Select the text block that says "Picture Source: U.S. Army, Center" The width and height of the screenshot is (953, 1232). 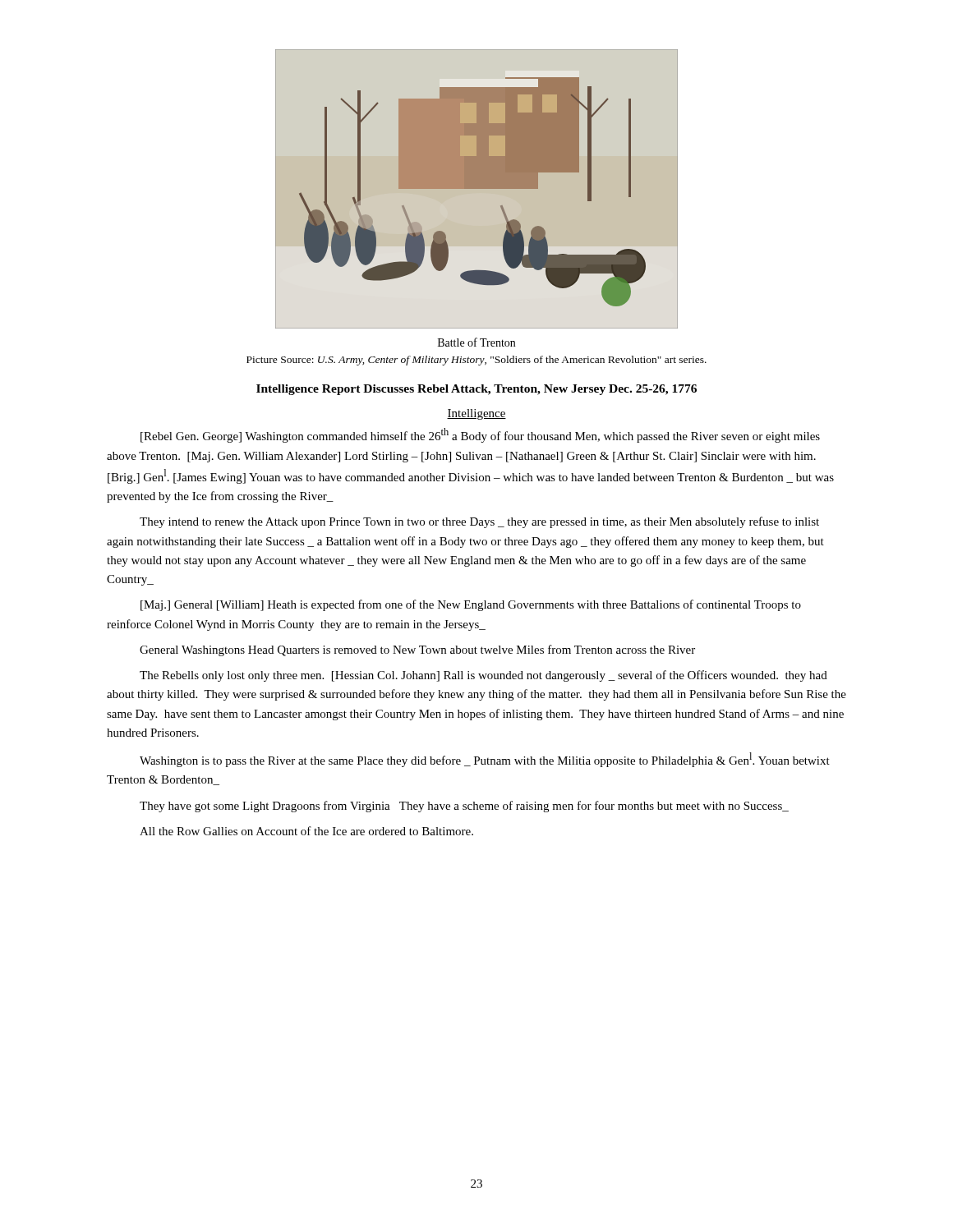[x=476, y=359]
